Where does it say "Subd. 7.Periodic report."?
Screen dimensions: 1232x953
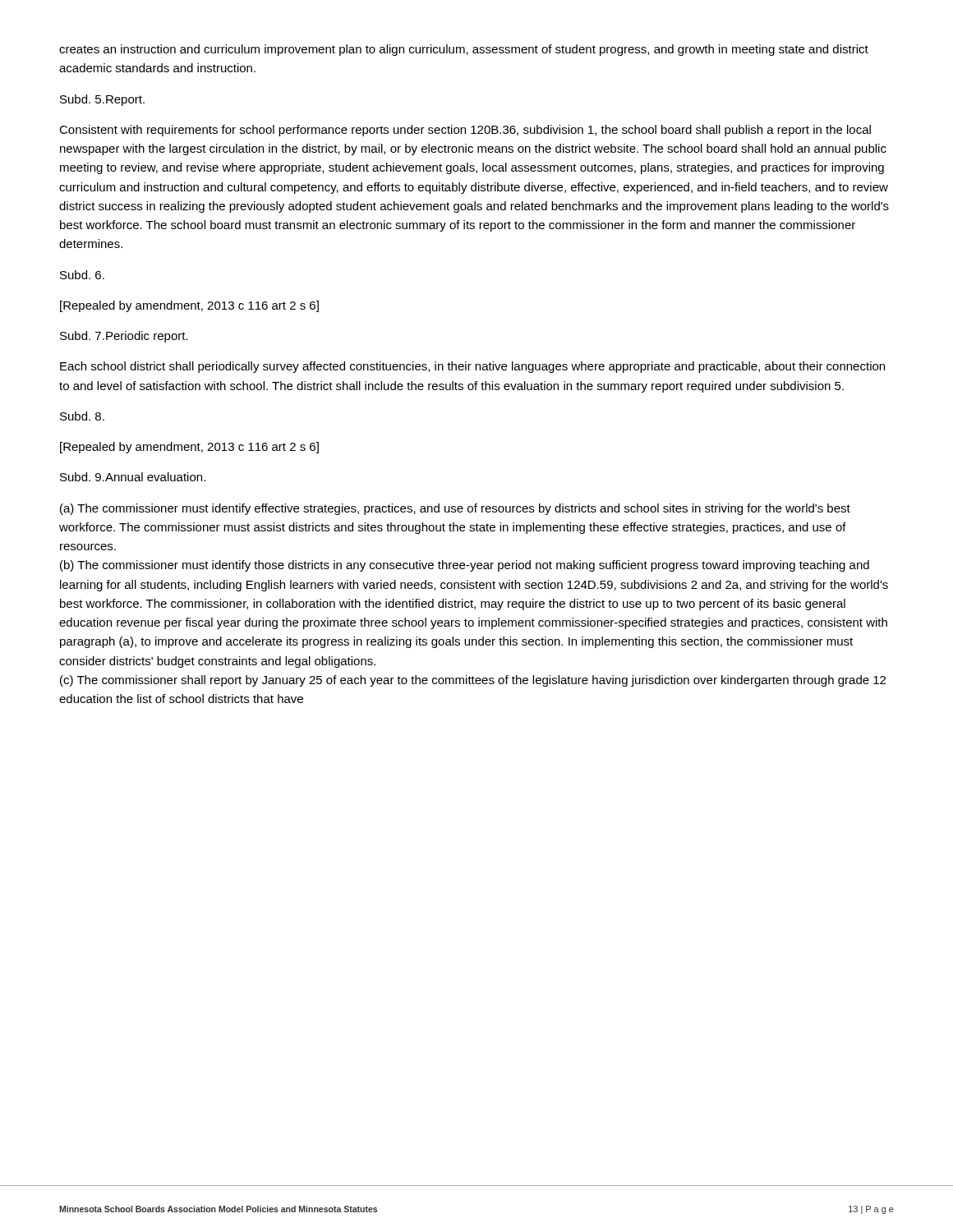(124, 336)
